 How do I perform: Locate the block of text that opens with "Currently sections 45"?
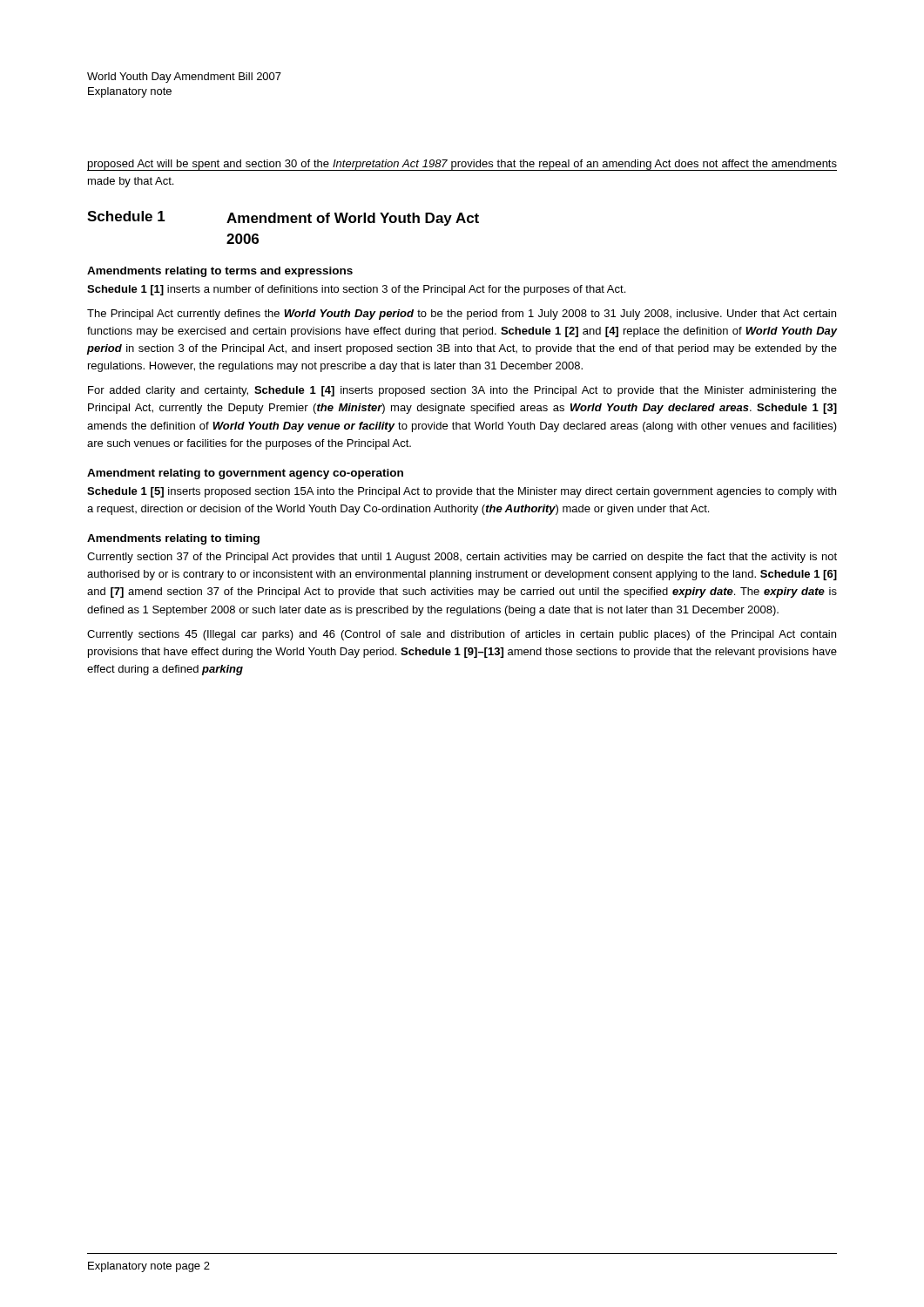462,651
